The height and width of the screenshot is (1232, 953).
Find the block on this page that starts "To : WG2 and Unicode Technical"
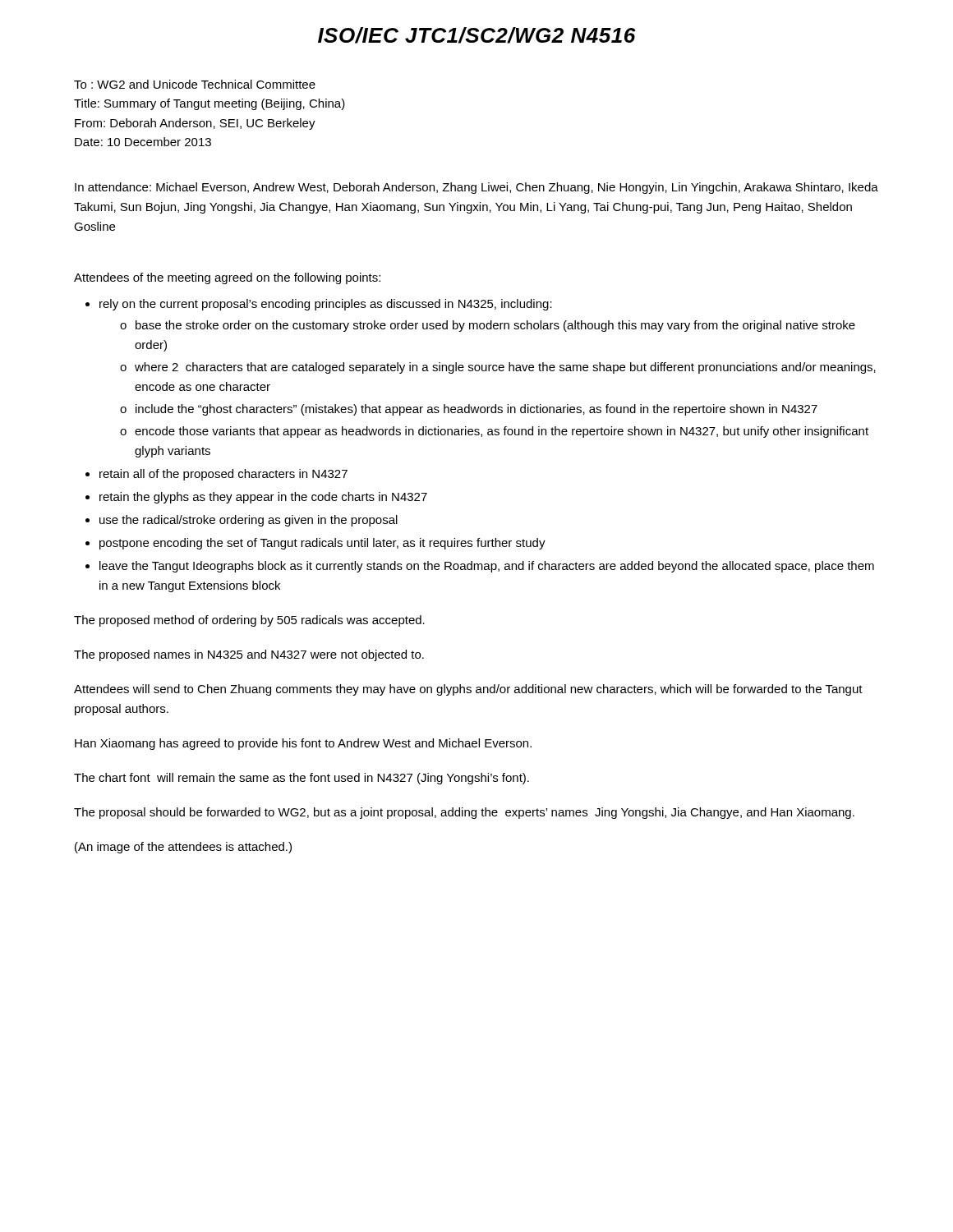pyautogui.click(x=210, y=113)
